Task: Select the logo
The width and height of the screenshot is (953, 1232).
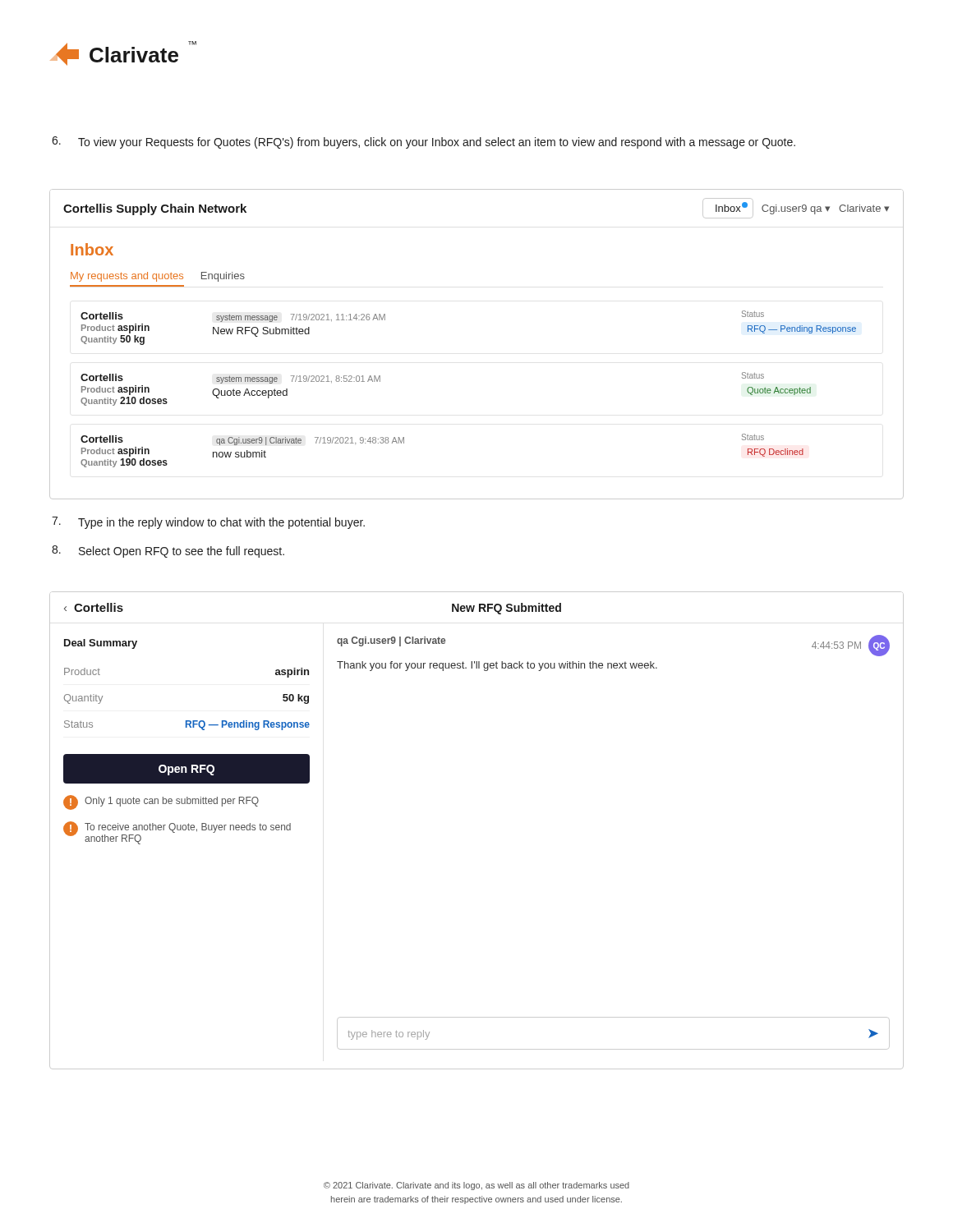Action: pyautogui.click(x=131, y=57)
